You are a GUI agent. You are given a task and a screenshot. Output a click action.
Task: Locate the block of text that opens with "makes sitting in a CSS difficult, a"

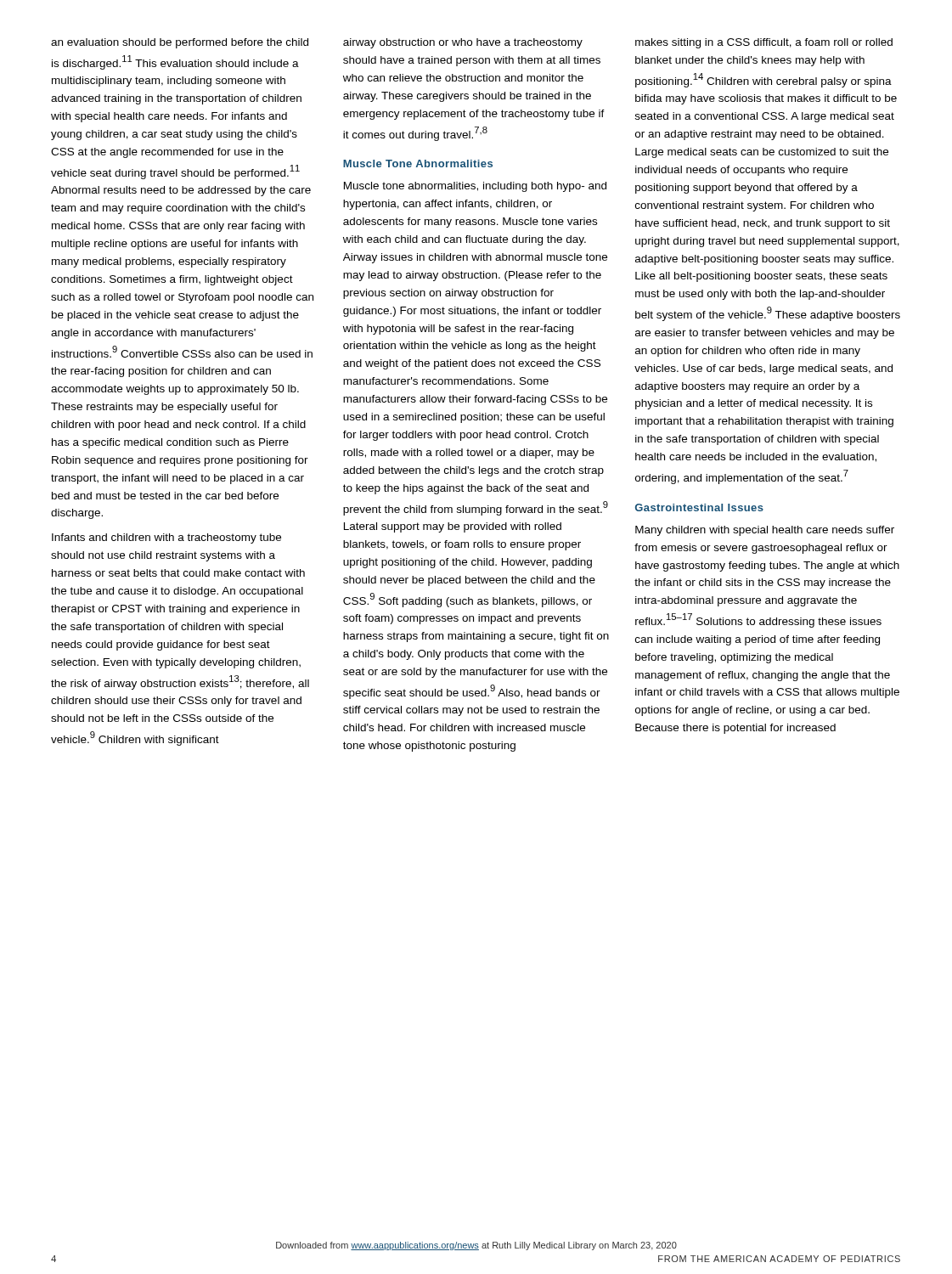[x=768, y=261]
